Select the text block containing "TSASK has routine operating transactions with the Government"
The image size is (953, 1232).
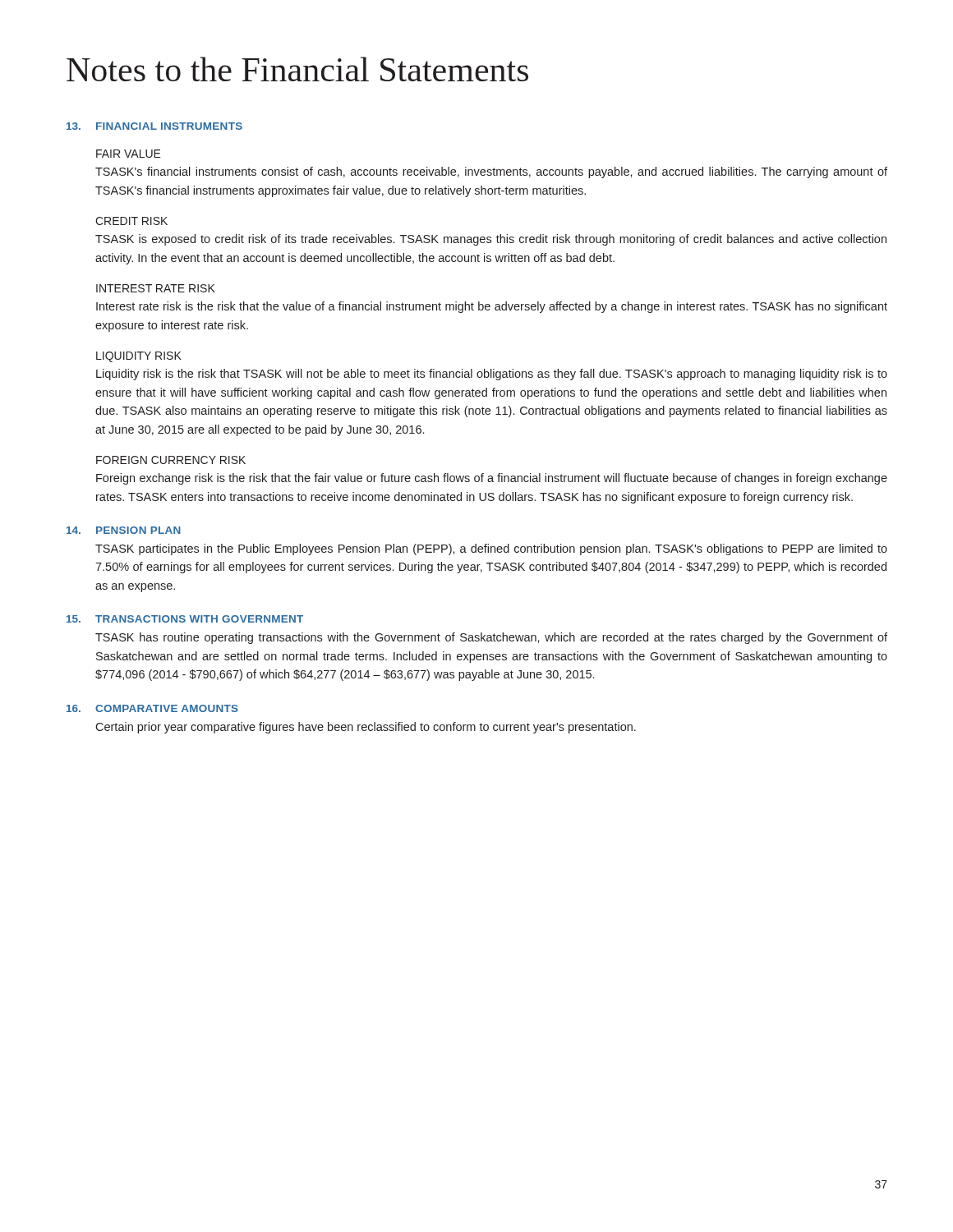pos(491,656)
